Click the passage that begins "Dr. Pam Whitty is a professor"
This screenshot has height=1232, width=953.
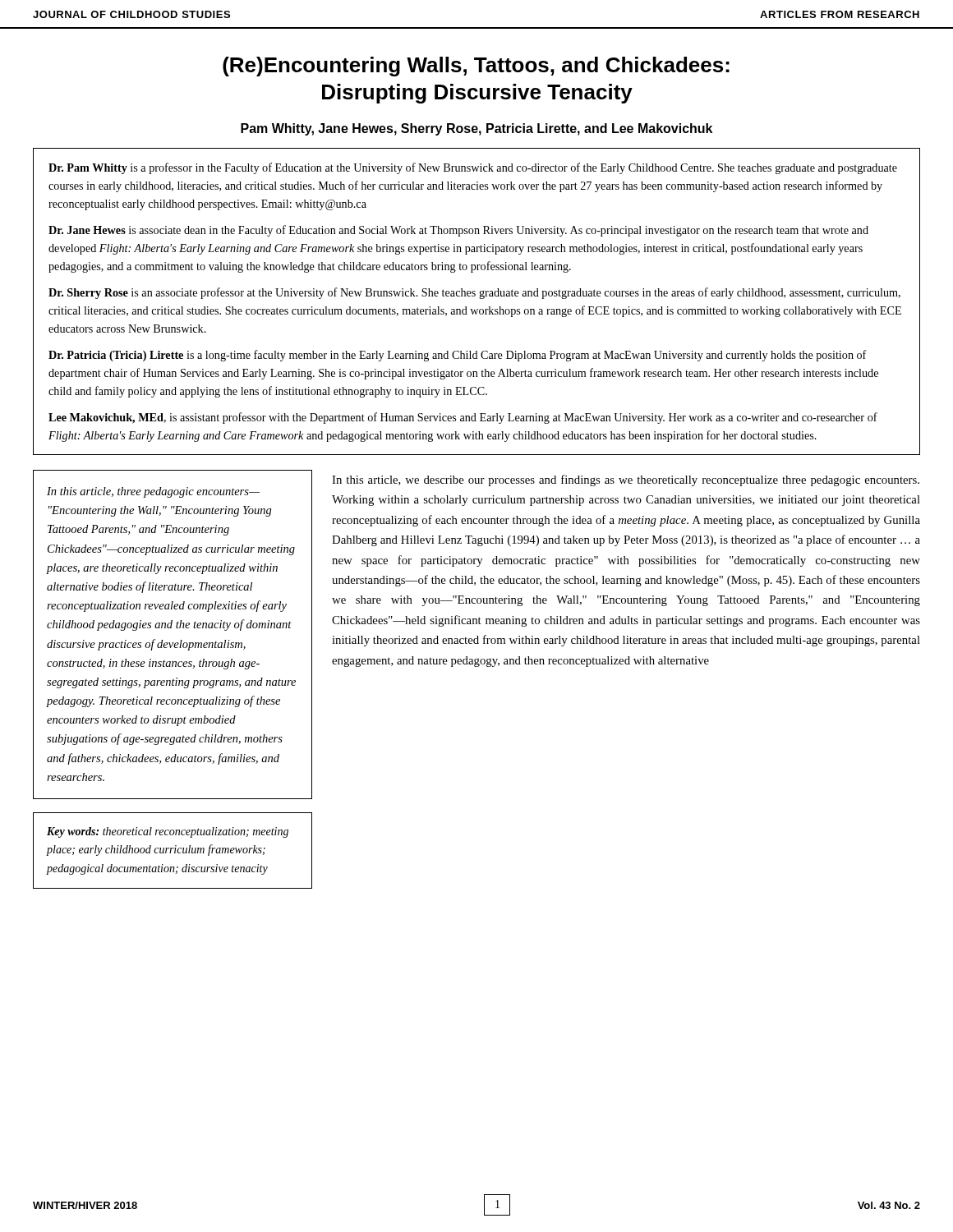tap(476, 301)
